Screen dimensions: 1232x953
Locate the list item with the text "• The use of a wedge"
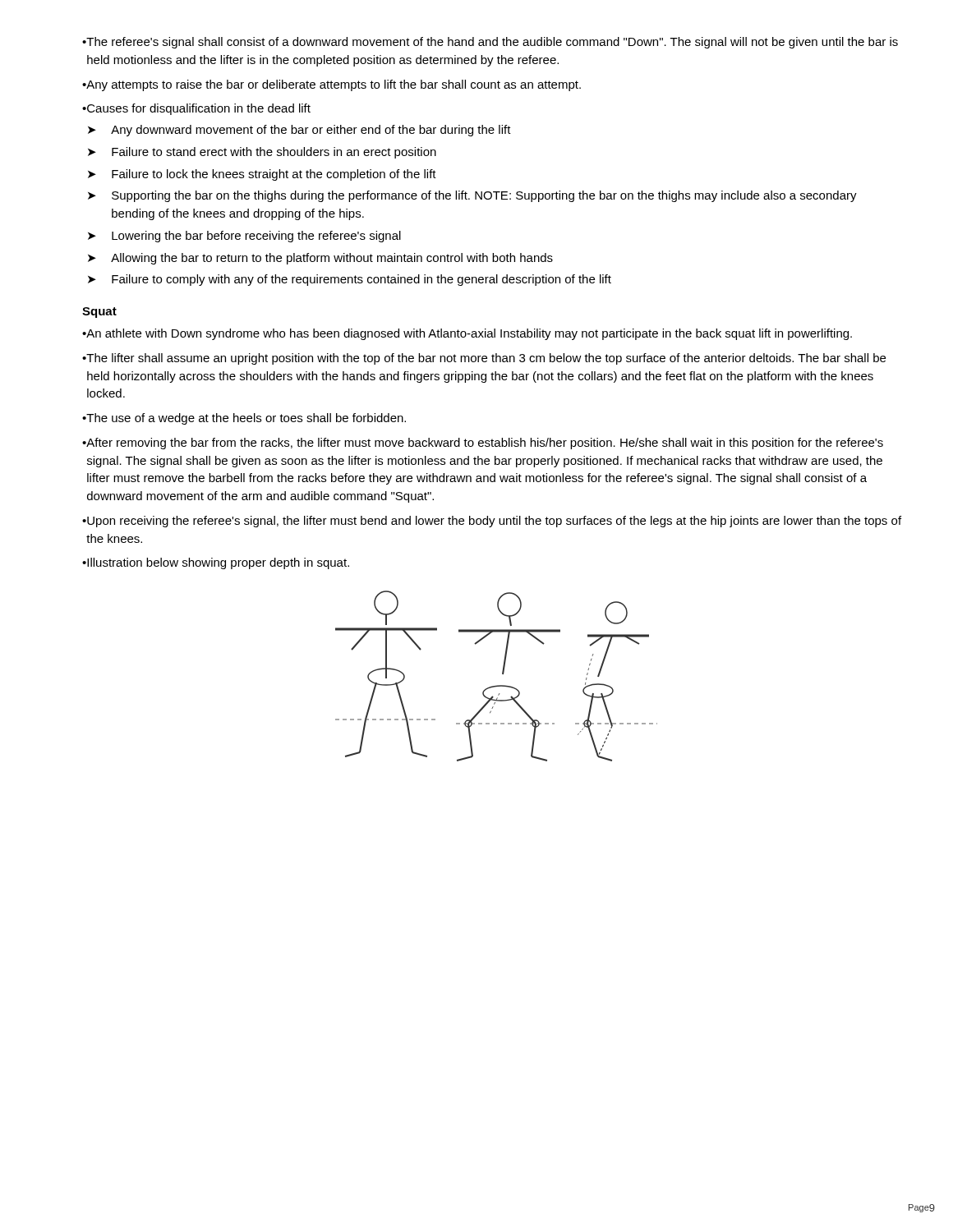[x=245, y=418]
